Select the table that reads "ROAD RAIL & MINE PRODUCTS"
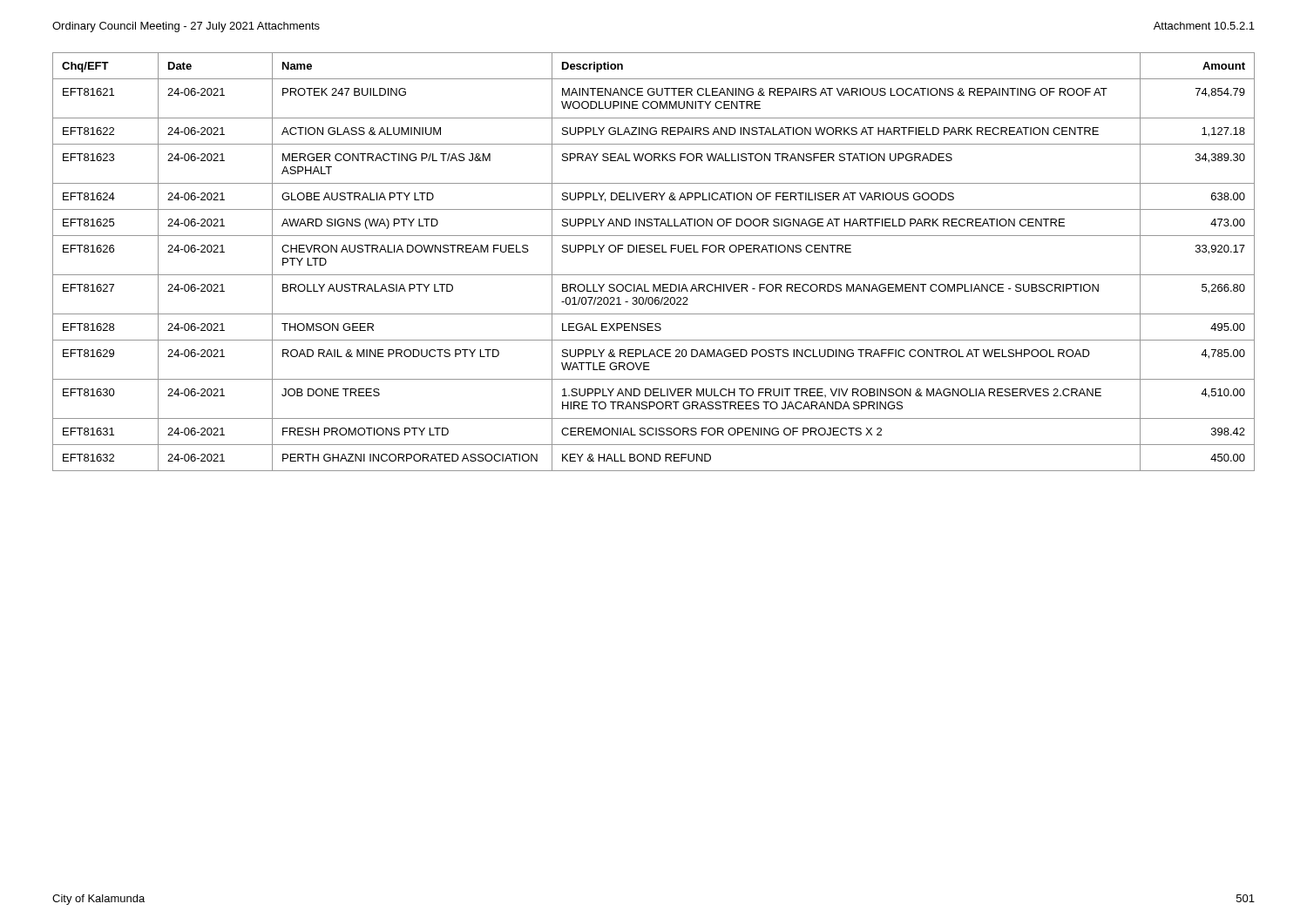Viewport: 1307px width, 924px height. coord(654,262)
